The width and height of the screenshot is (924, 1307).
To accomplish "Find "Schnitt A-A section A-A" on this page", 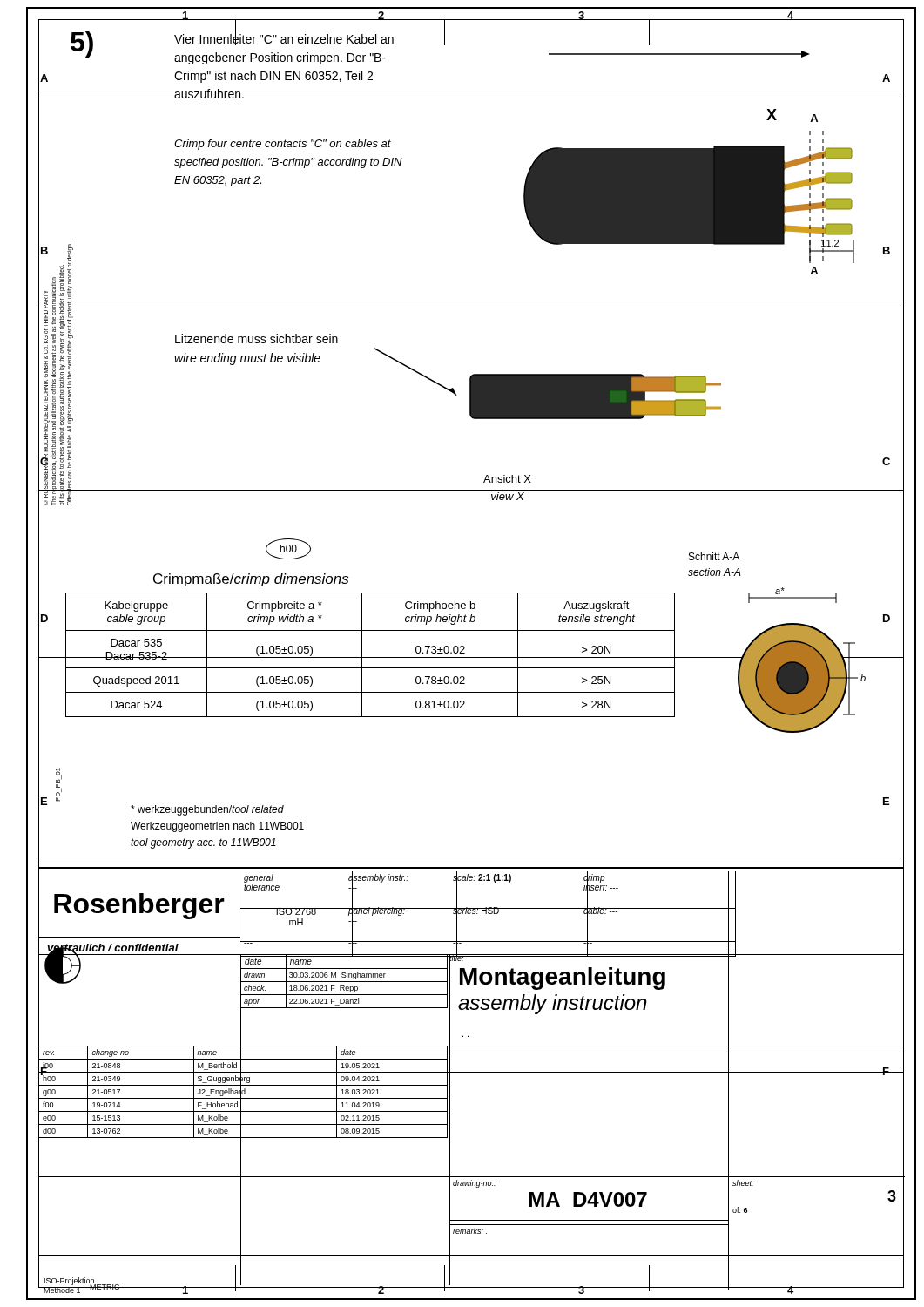I will coord(715,565).
